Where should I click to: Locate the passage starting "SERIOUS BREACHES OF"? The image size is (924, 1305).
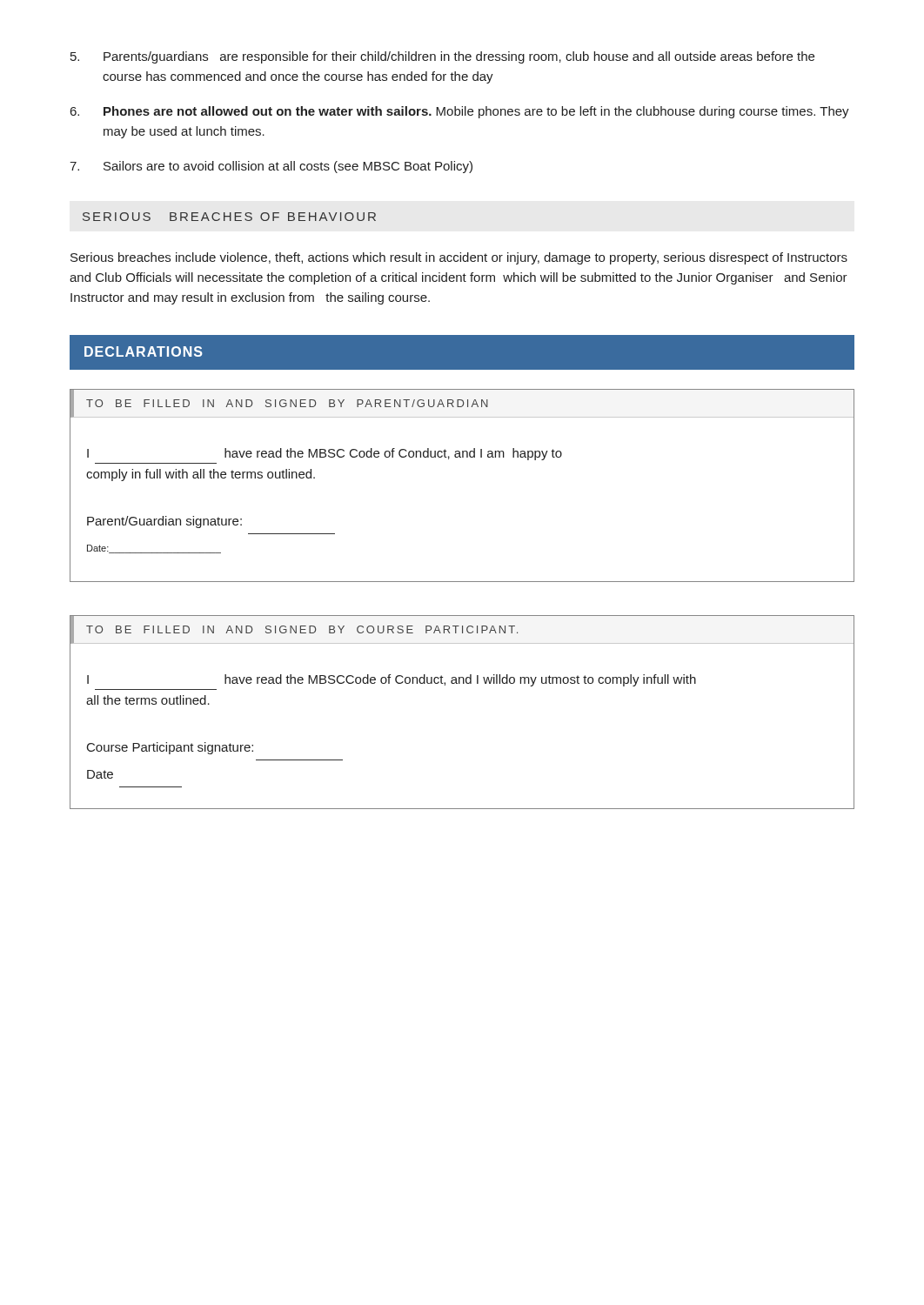click(230, 216)
